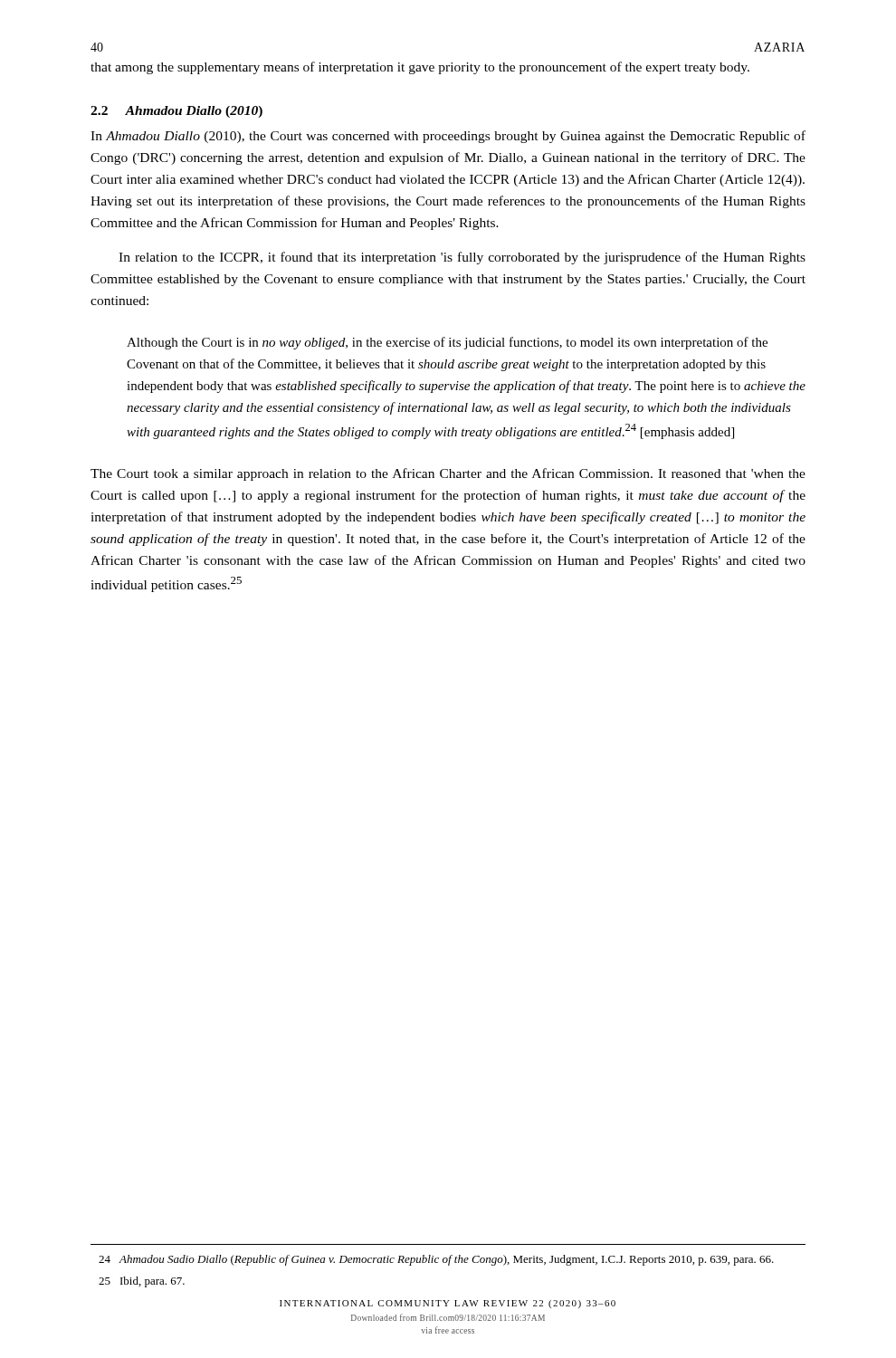Viewport: 896px width, 1358px height.
Task: Navigate to the text block starting "In Ahmadou Diallo (2010), the Court was concerned"
Action: point(448,179)
